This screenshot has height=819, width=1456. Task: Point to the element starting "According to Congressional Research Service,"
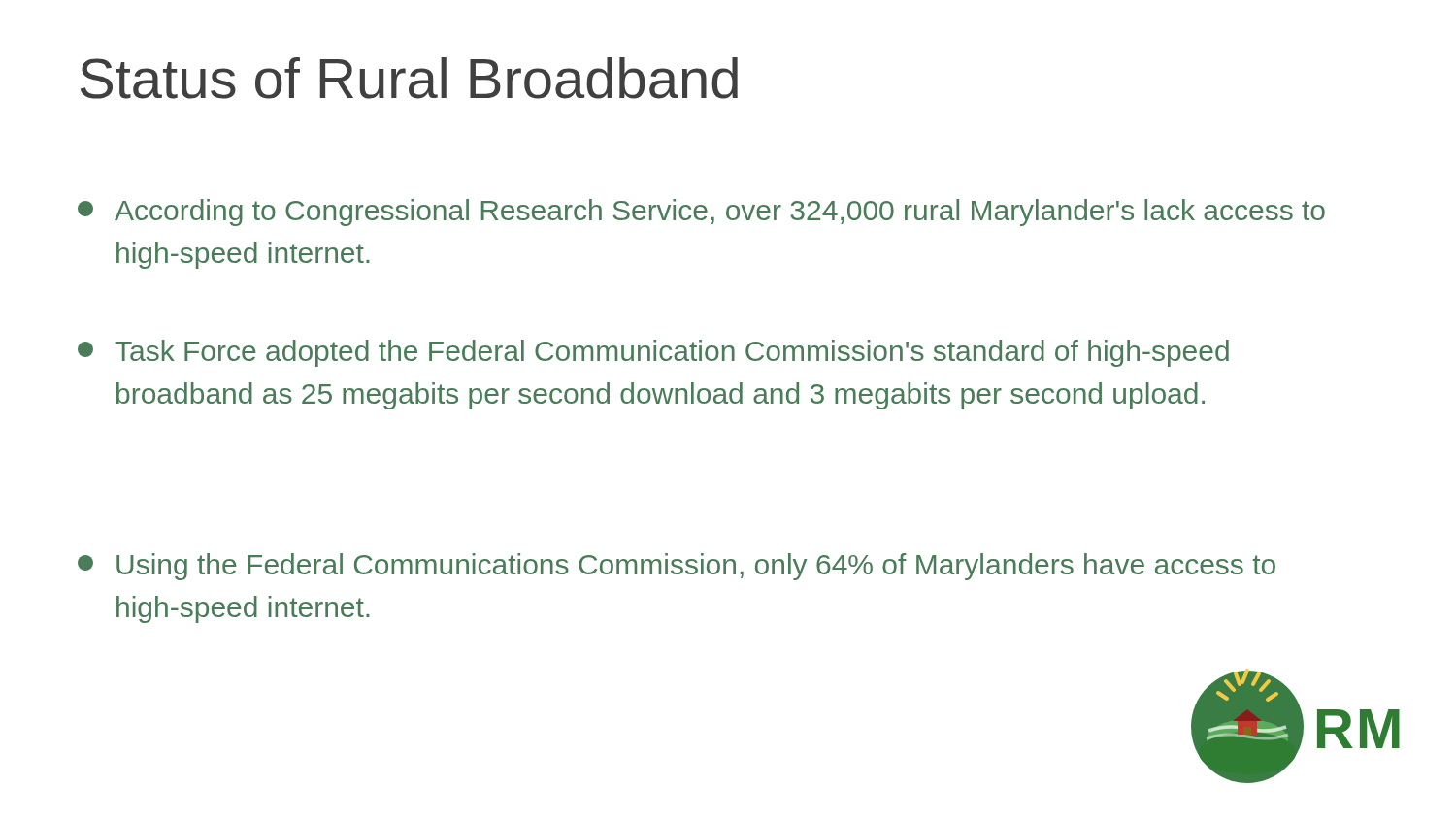(709, 231)
